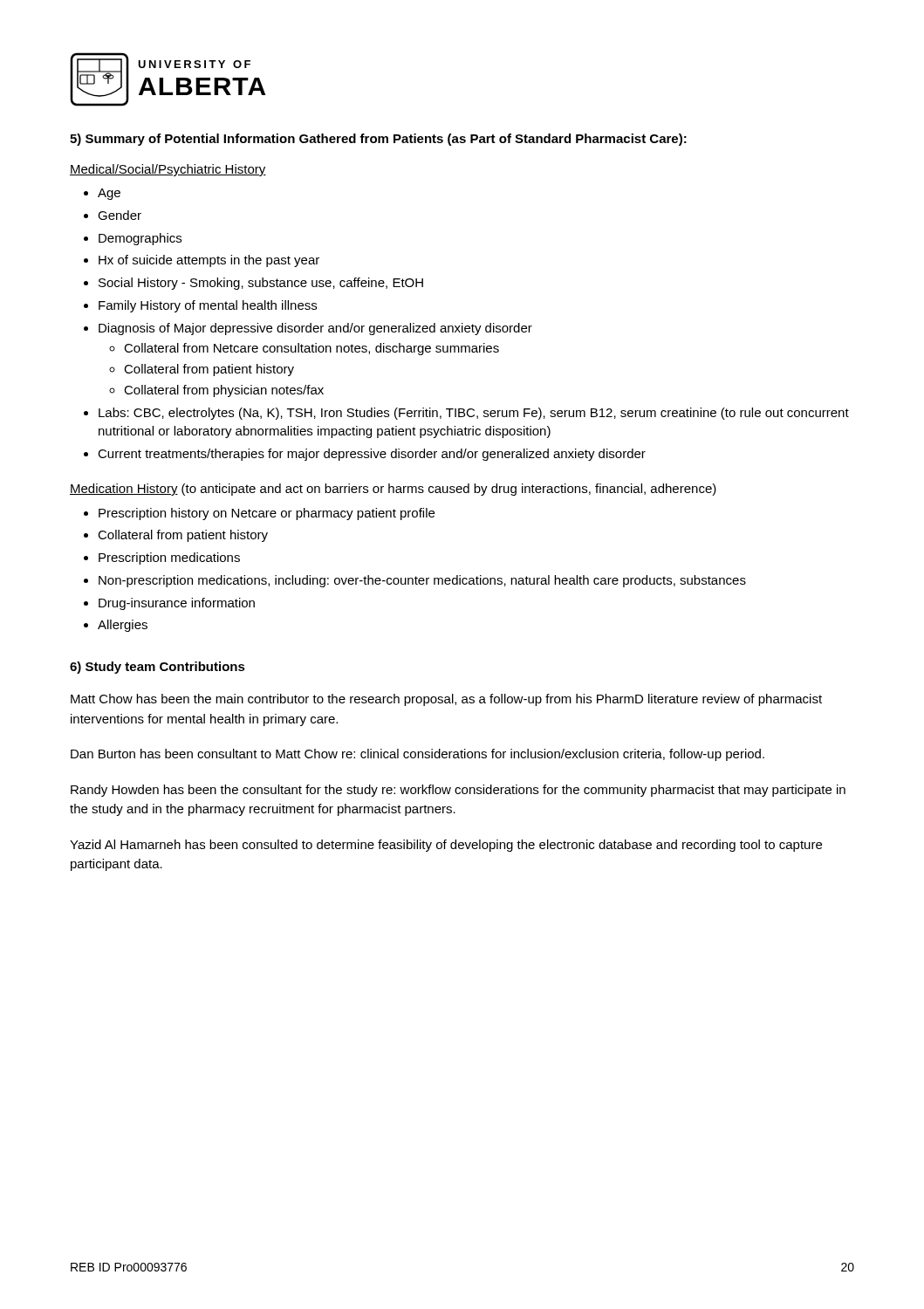Select a logo
Viewport: 924px width, 1309px height.
[462, 79]
